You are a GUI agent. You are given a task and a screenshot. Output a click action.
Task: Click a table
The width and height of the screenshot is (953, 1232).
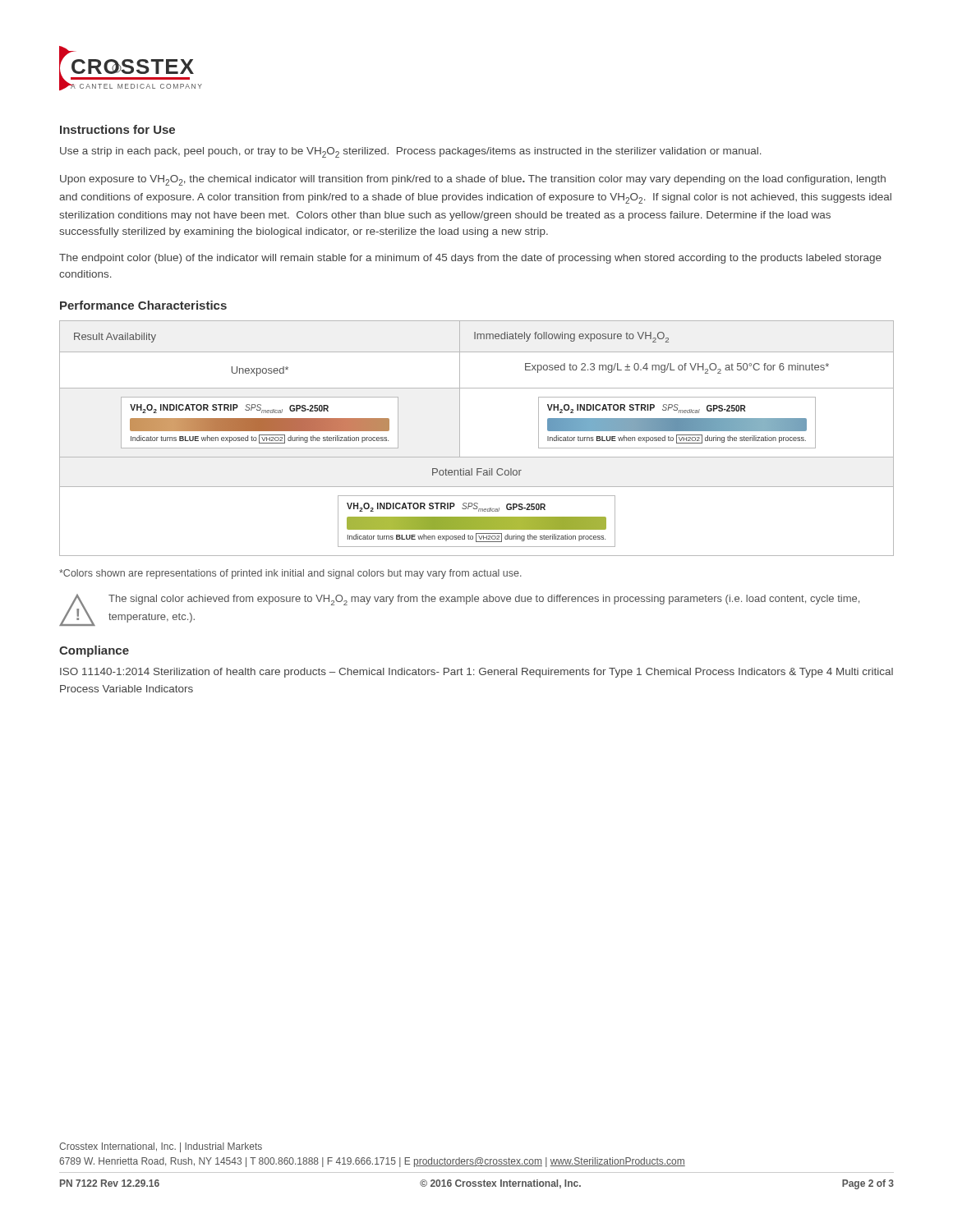pyautogui.click(x=476, y=438)
